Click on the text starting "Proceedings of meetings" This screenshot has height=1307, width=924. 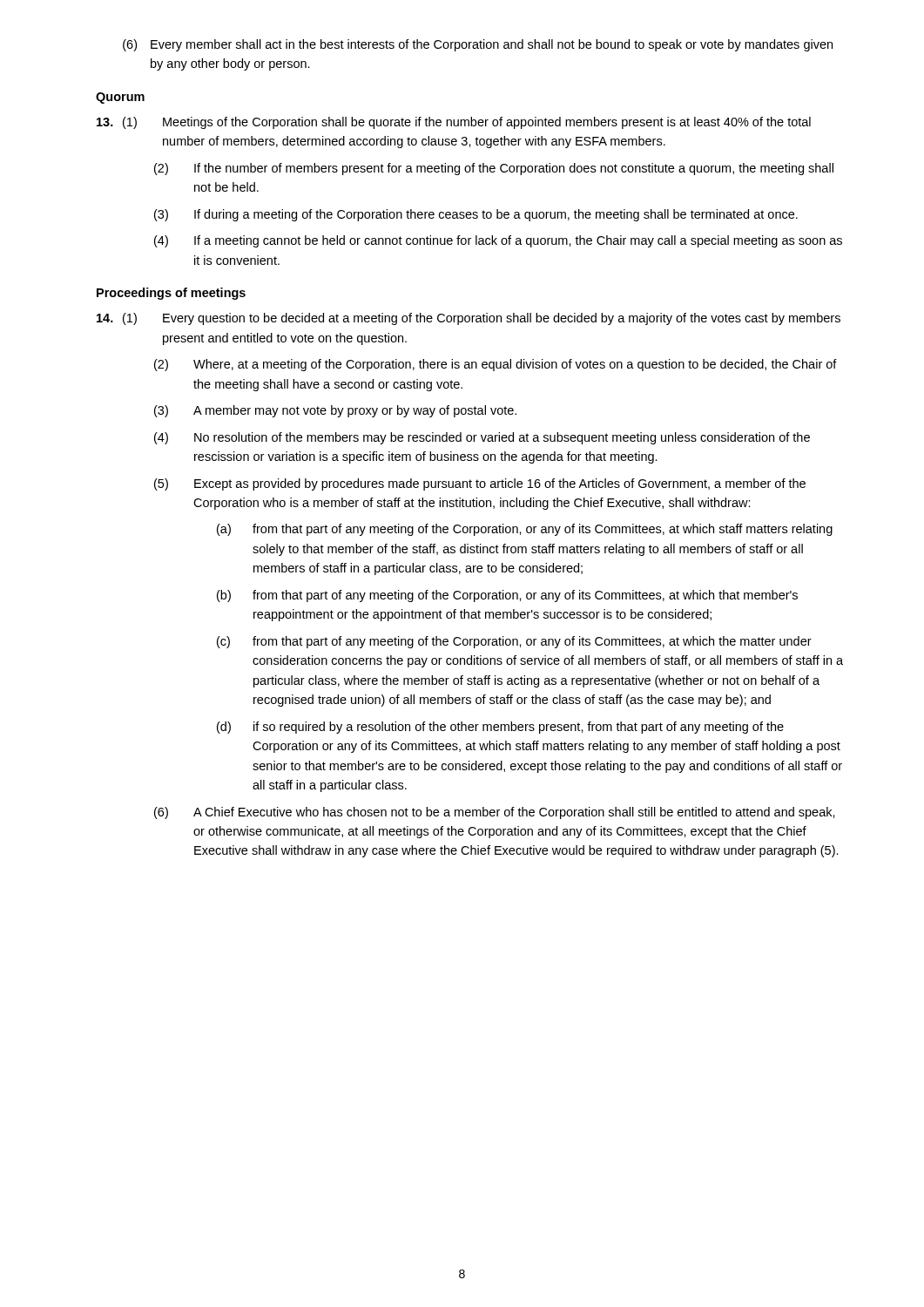(x=171, y=293)
